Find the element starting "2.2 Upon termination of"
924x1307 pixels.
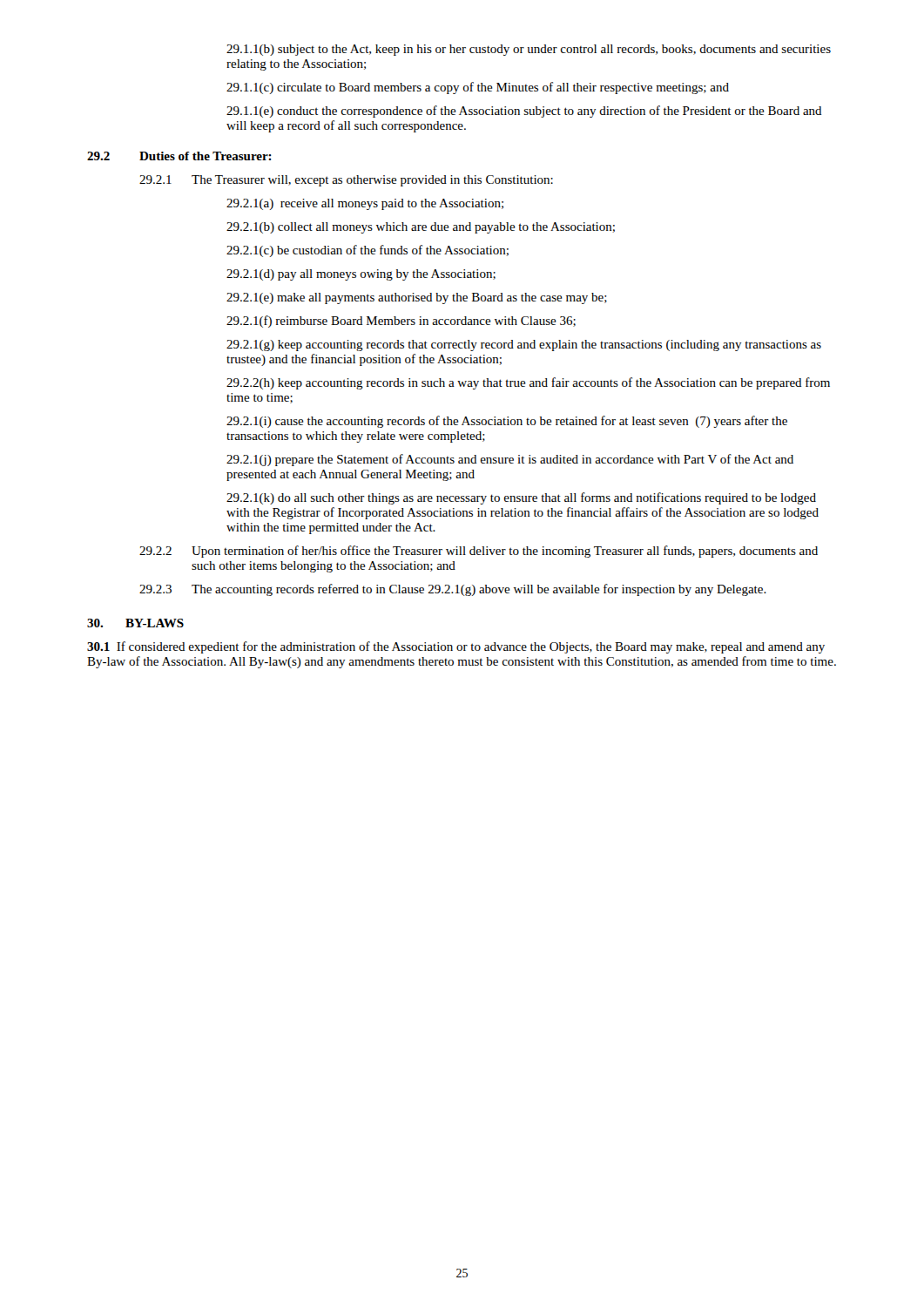[488, 559]
